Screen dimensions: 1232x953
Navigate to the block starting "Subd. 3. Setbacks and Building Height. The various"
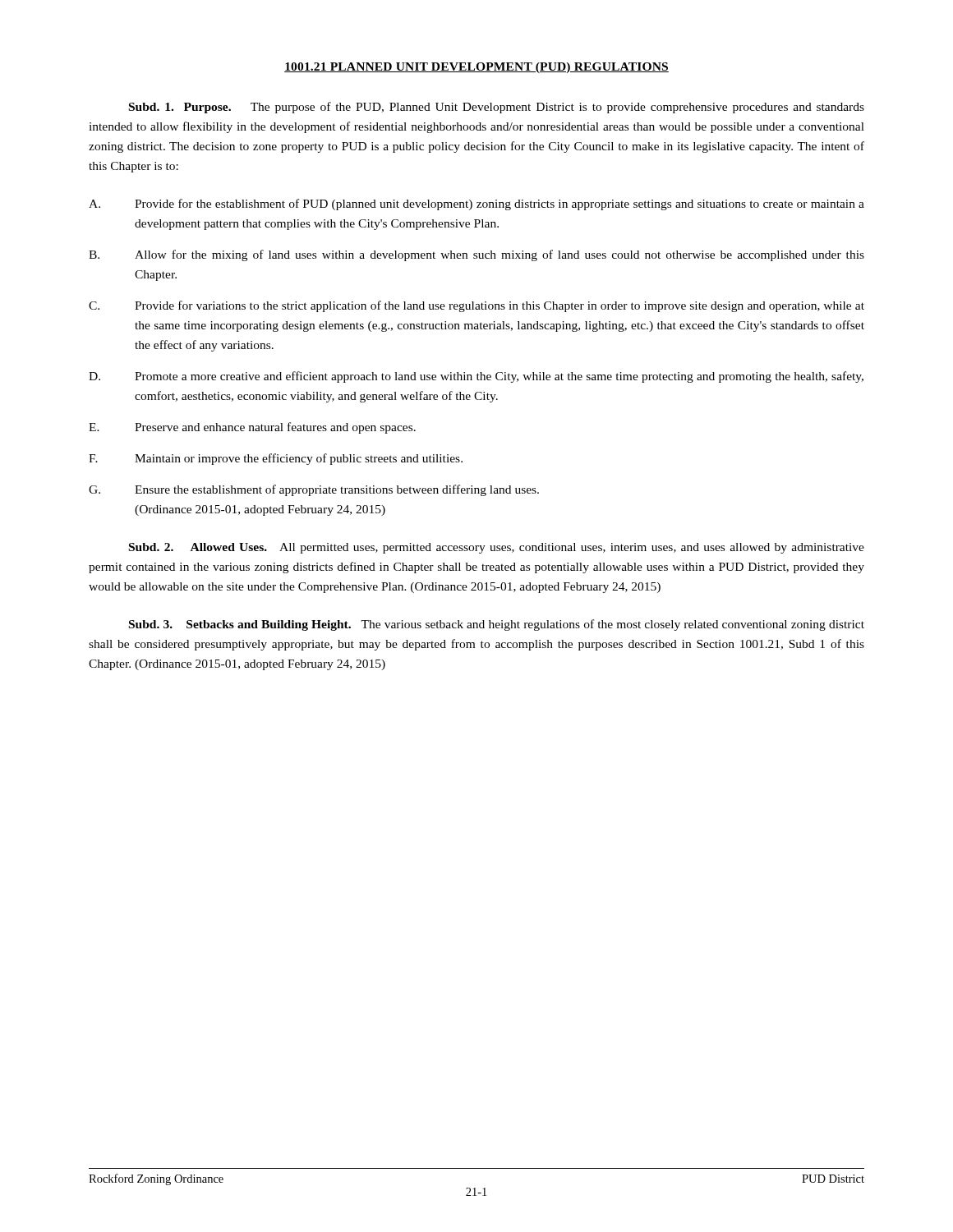(x=476, y=644)
